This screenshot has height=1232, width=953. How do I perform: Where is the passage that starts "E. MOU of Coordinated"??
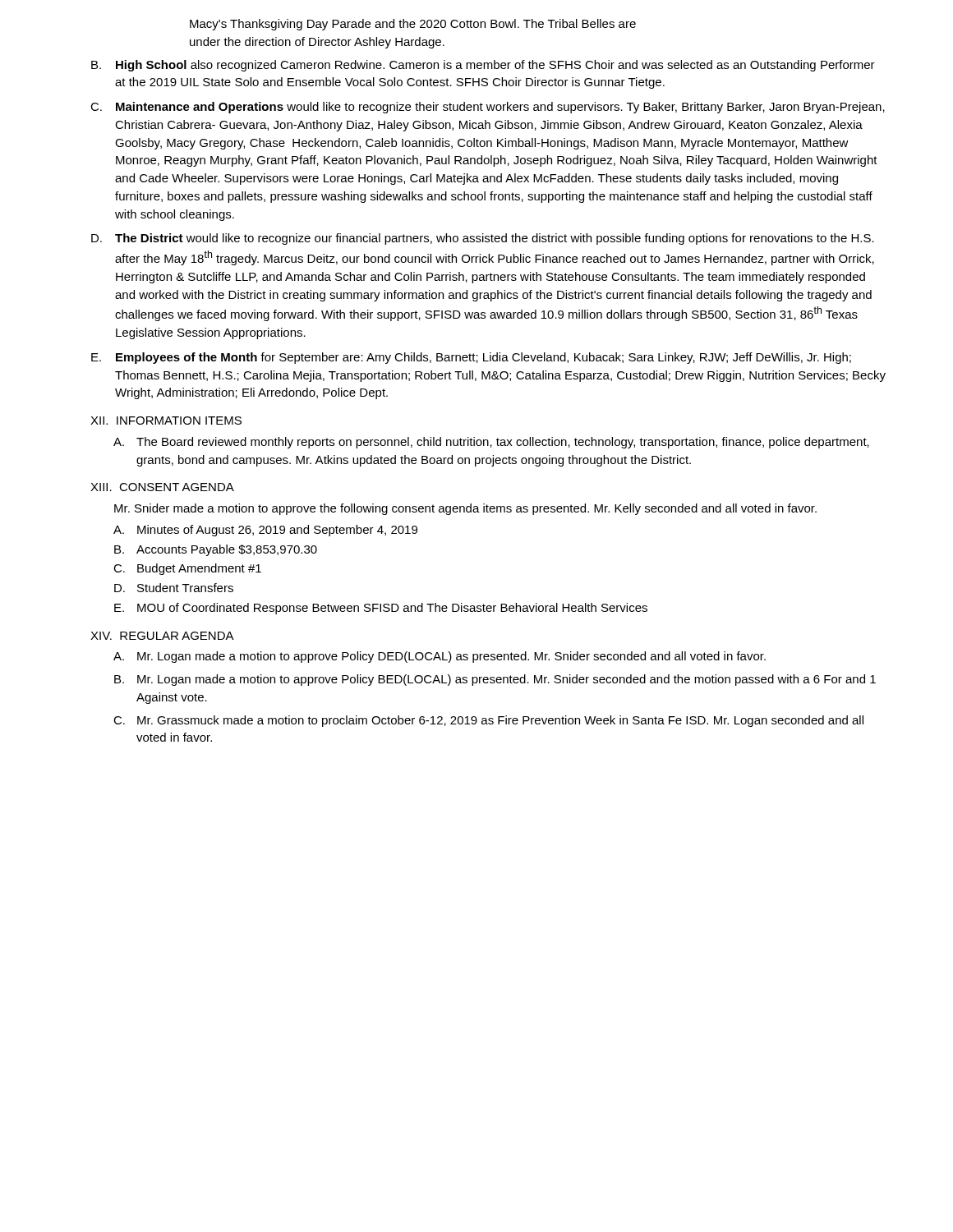click(x=500, y=607)
